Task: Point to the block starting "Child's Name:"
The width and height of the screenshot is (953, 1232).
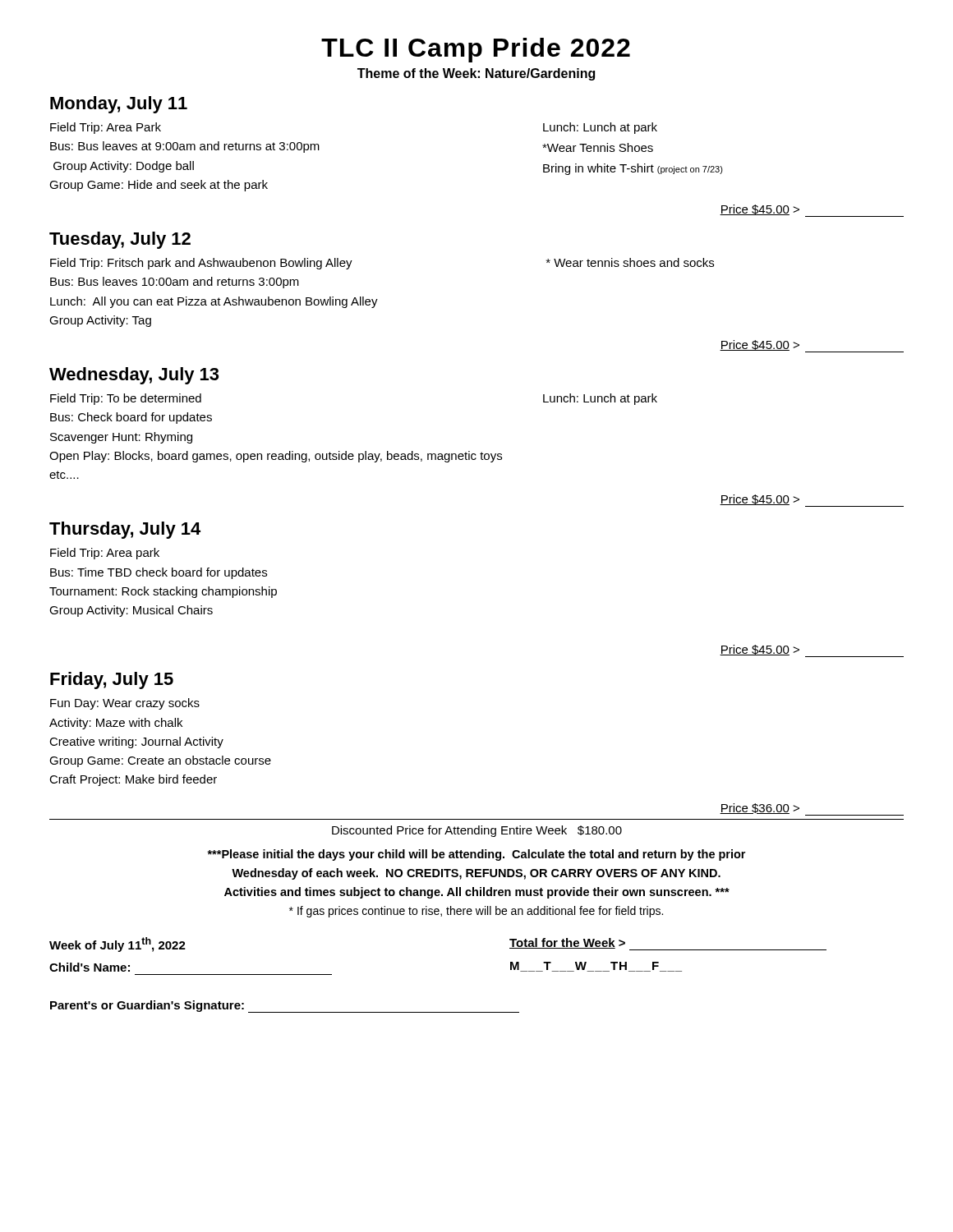Action: pyautogui.click(x=190, y=967)
